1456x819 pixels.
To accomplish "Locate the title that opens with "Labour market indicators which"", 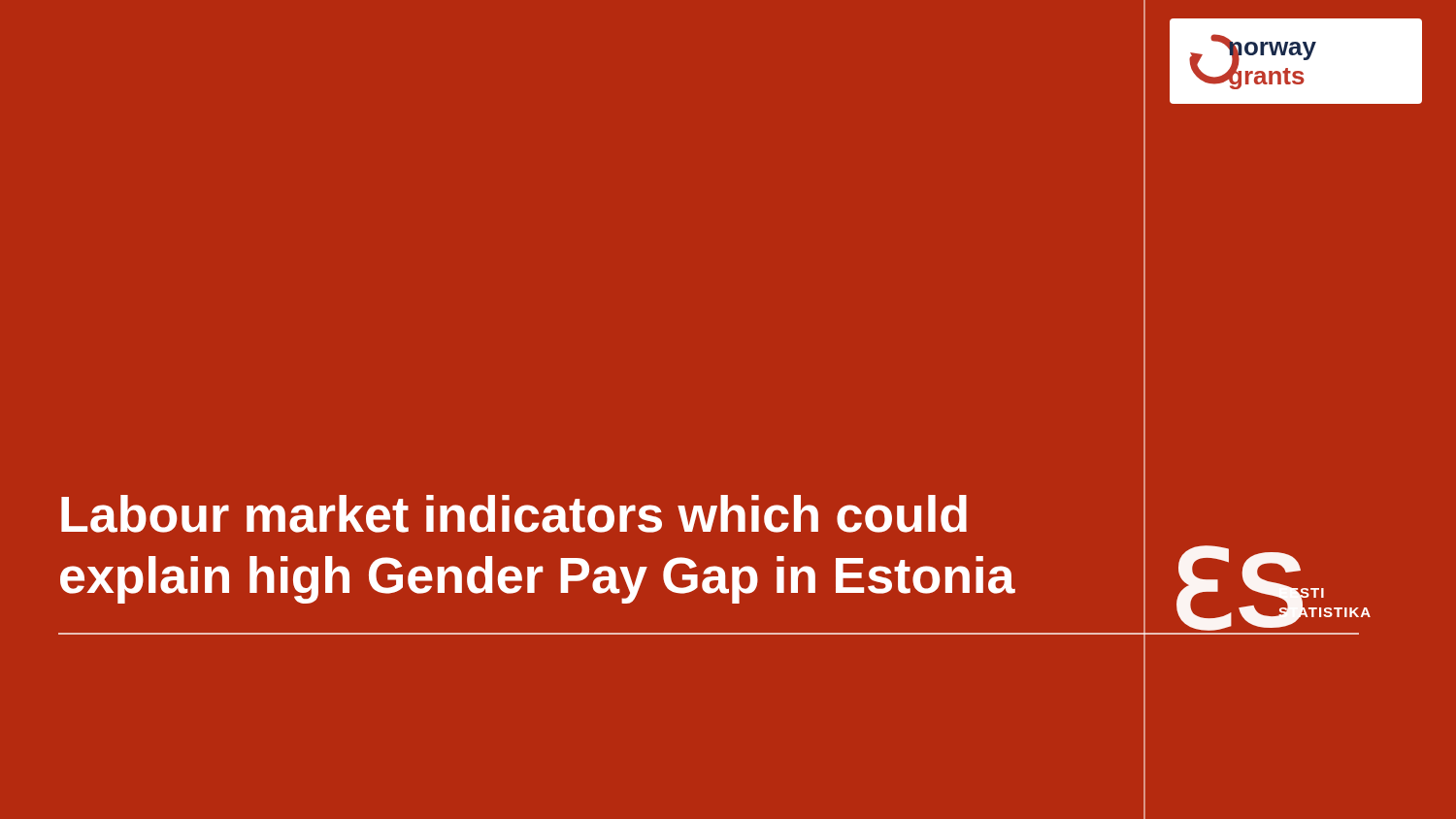I will click(582, 545).
